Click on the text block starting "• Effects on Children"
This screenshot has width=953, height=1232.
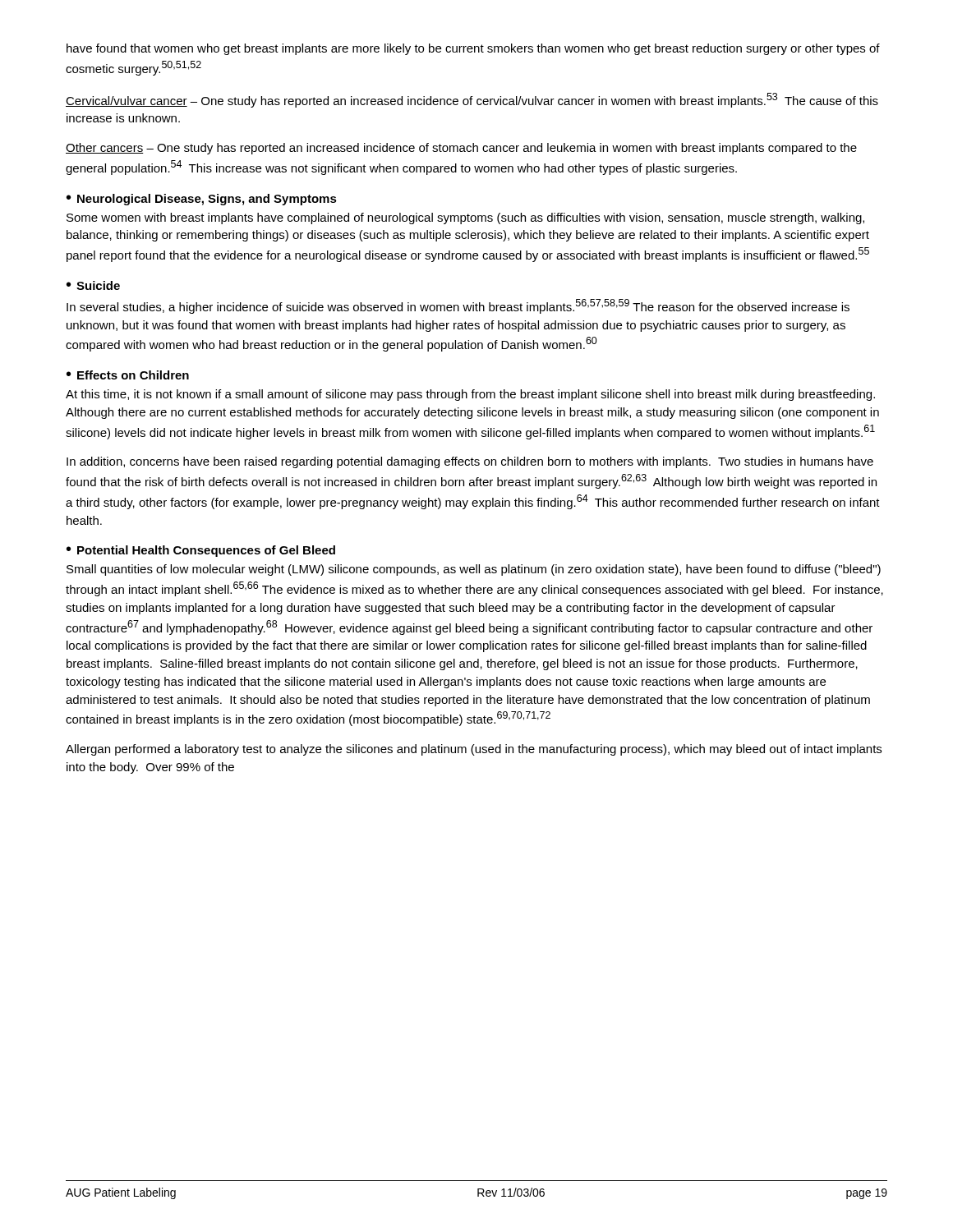pos(128,374)
